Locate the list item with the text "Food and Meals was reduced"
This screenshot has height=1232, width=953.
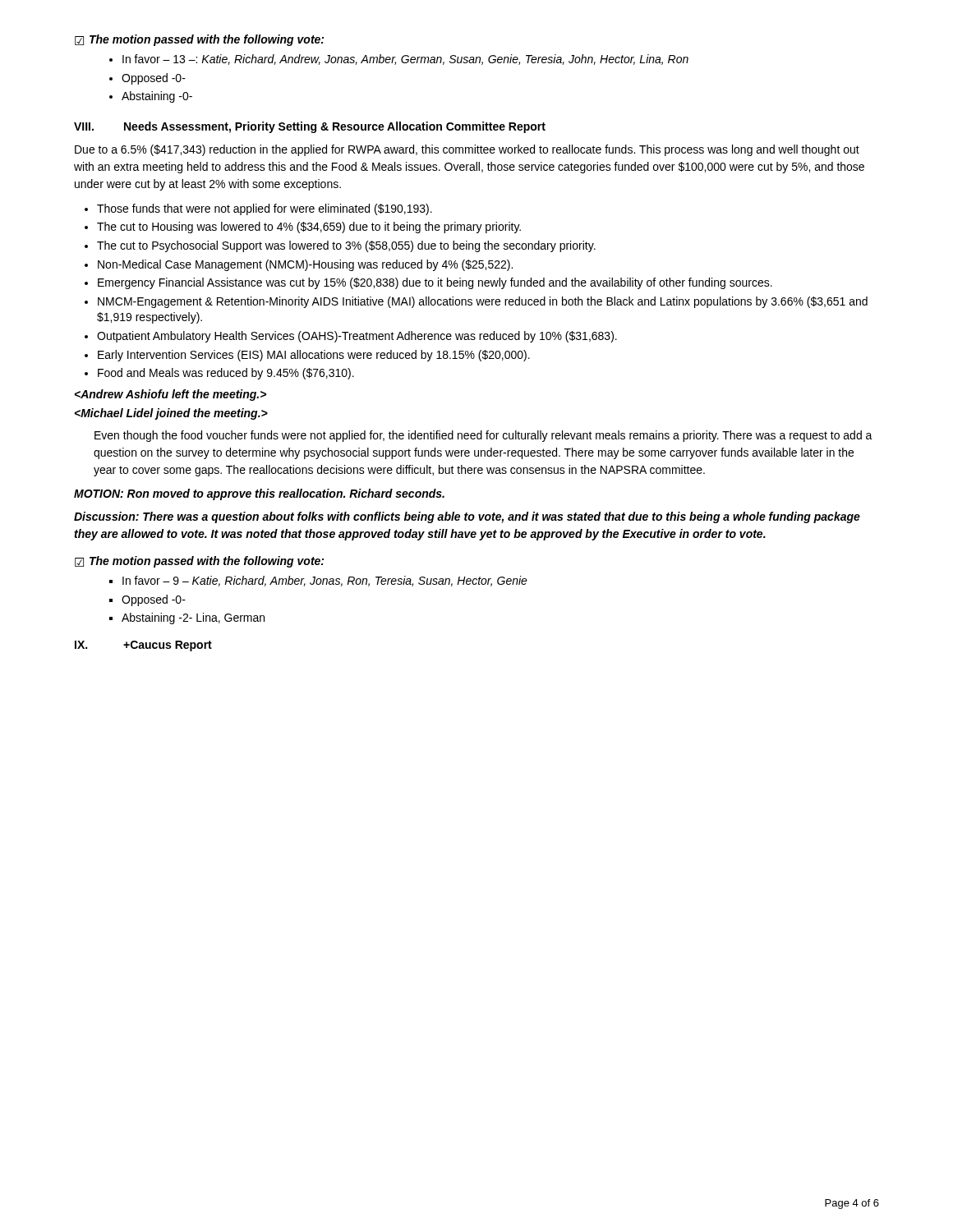click(226, 373)
